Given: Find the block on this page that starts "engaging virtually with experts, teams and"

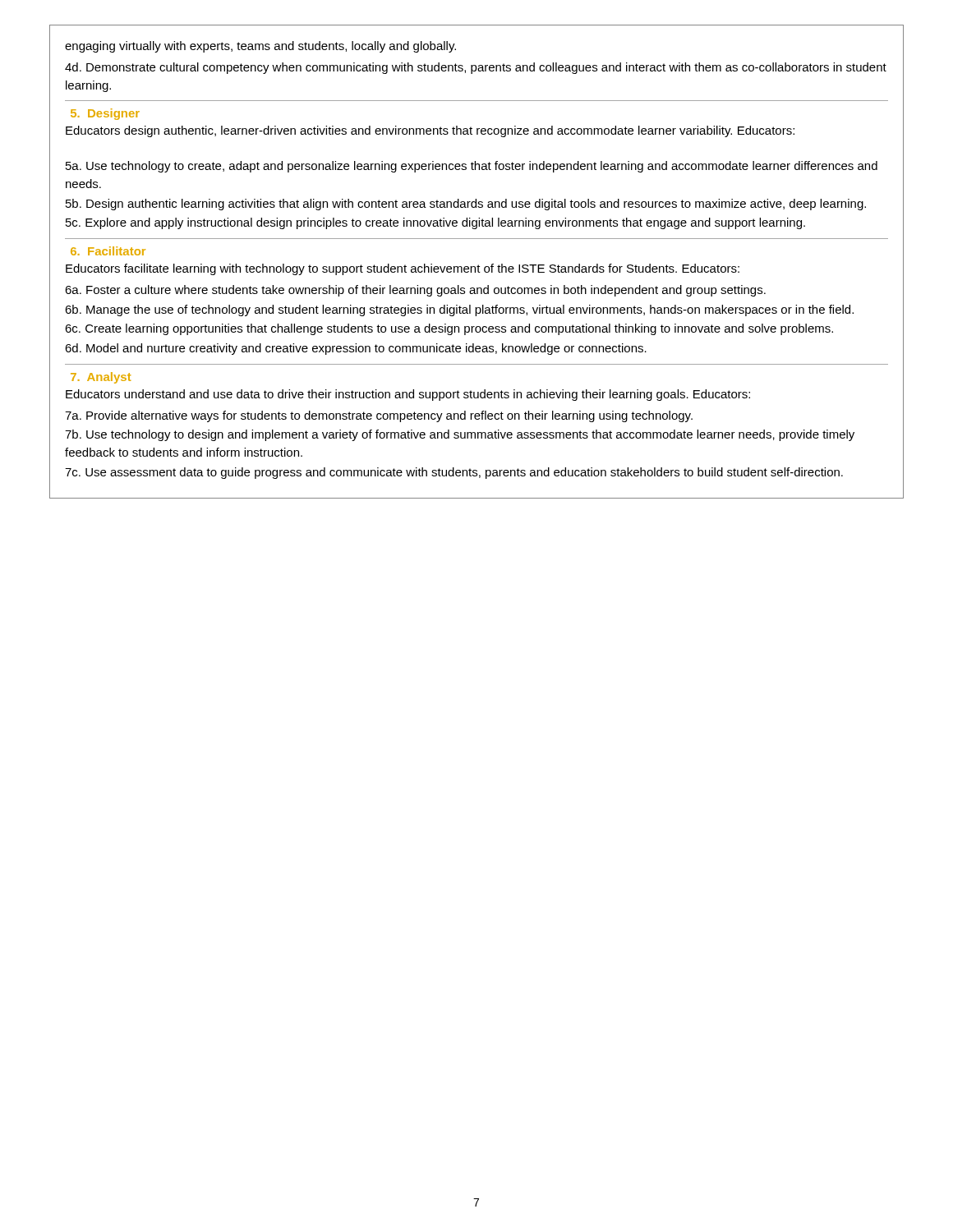Looking at the screenshot, I should click(261, 46).
